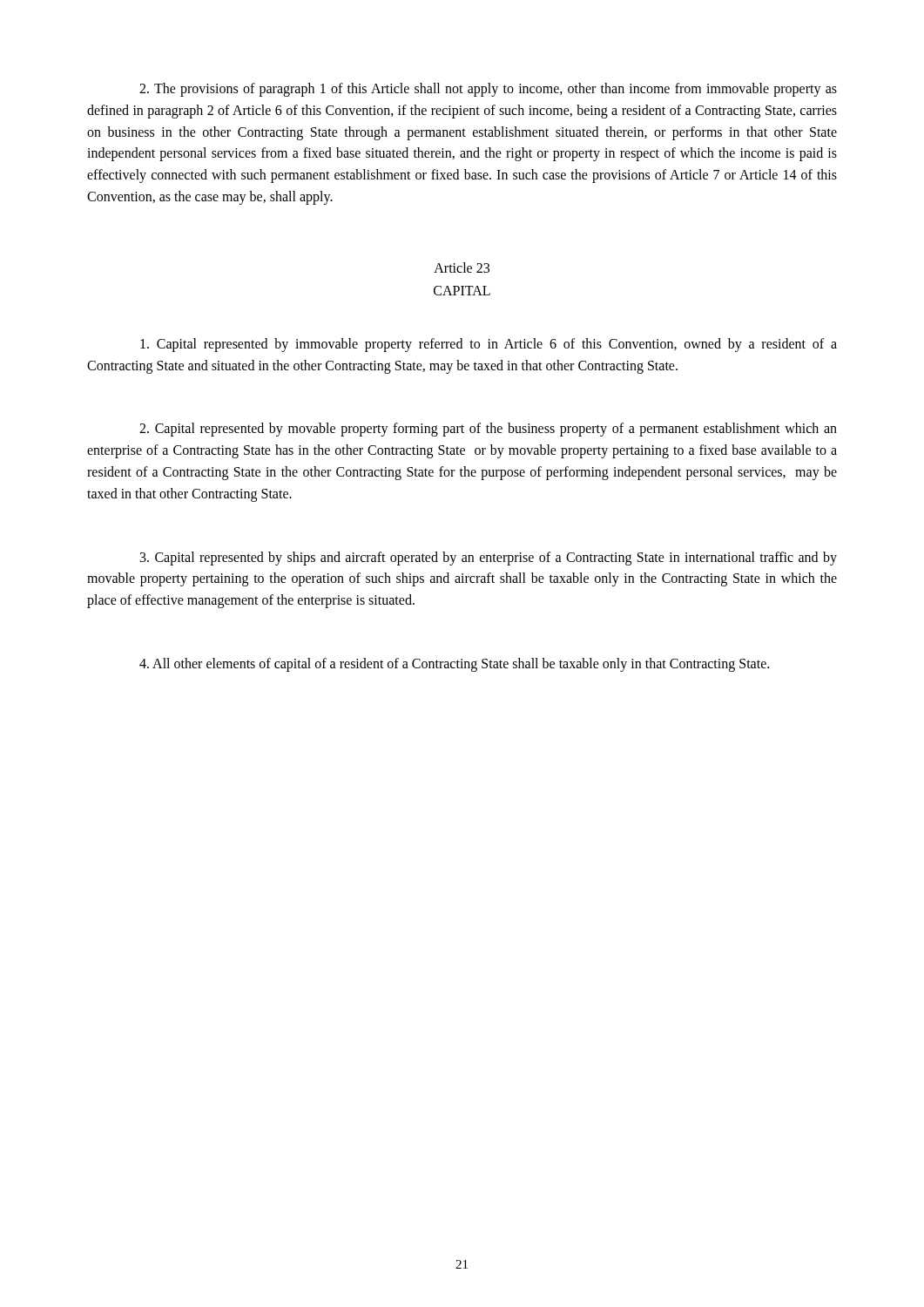924x1307 pixels.
Task: Click the passage that begins "Capital represented by movable property forming part of"
Action: 462,462
